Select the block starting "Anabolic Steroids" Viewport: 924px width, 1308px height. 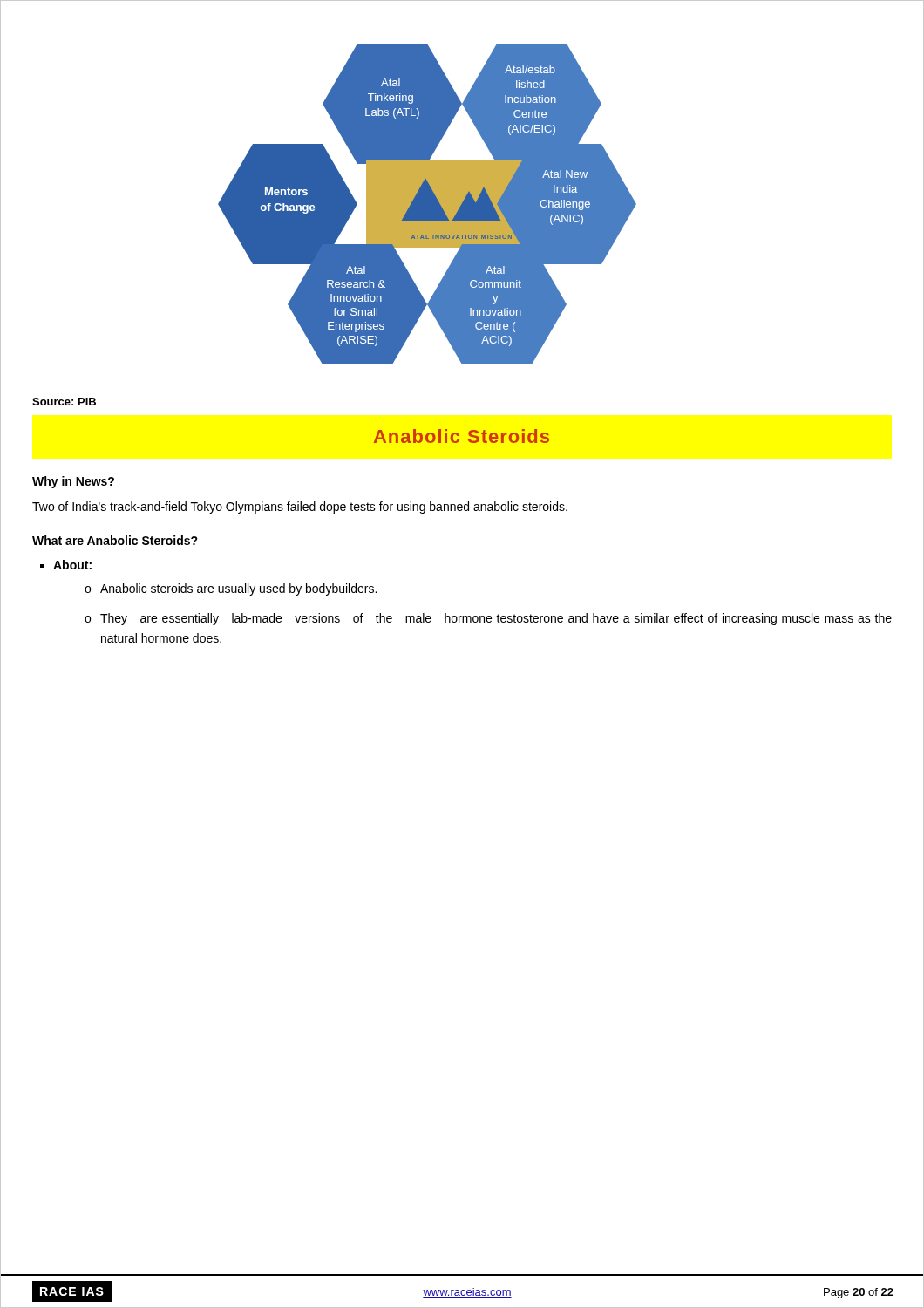(462, 436)
